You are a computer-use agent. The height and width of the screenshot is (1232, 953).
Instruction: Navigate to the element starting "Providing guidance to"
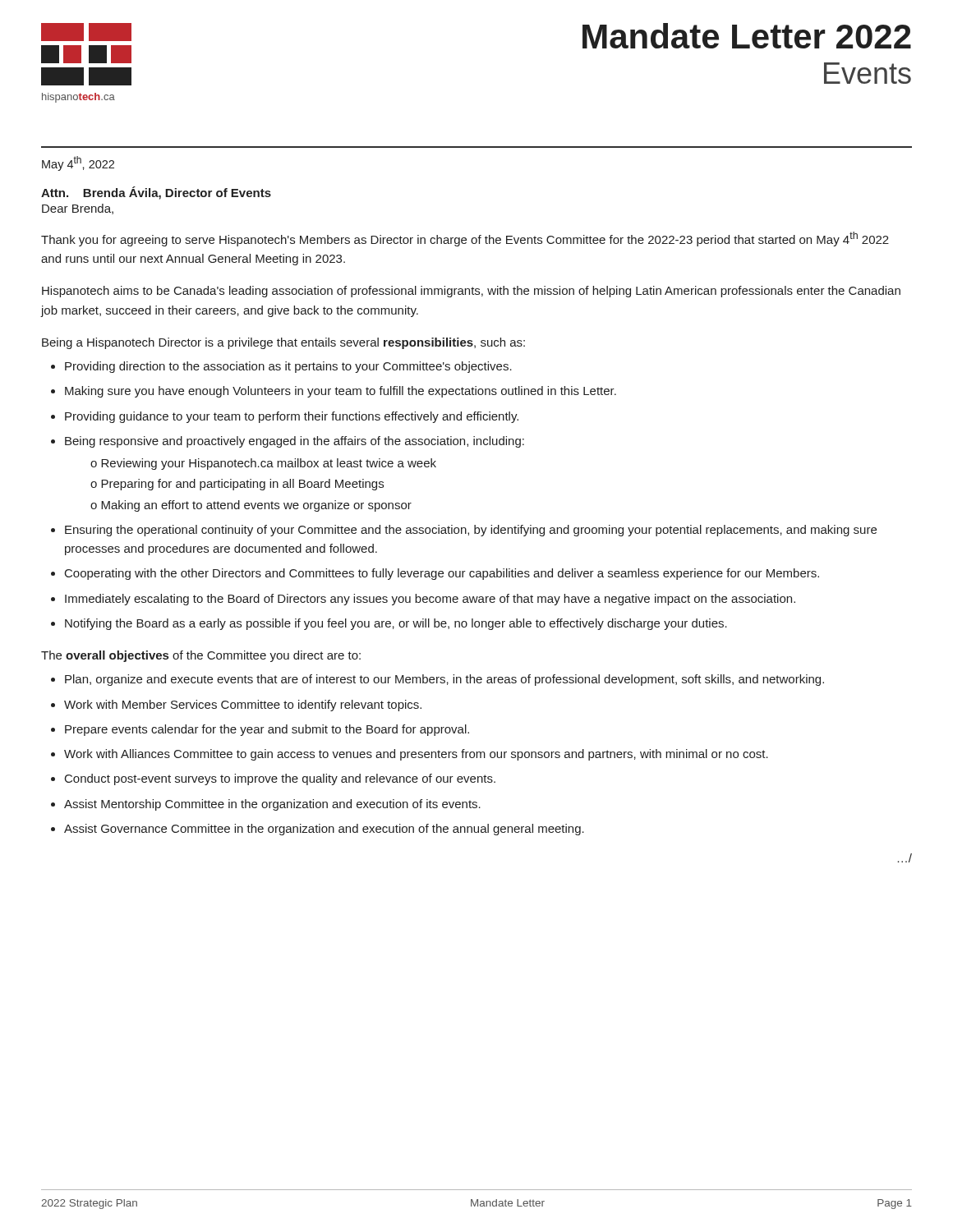(292, 416)
